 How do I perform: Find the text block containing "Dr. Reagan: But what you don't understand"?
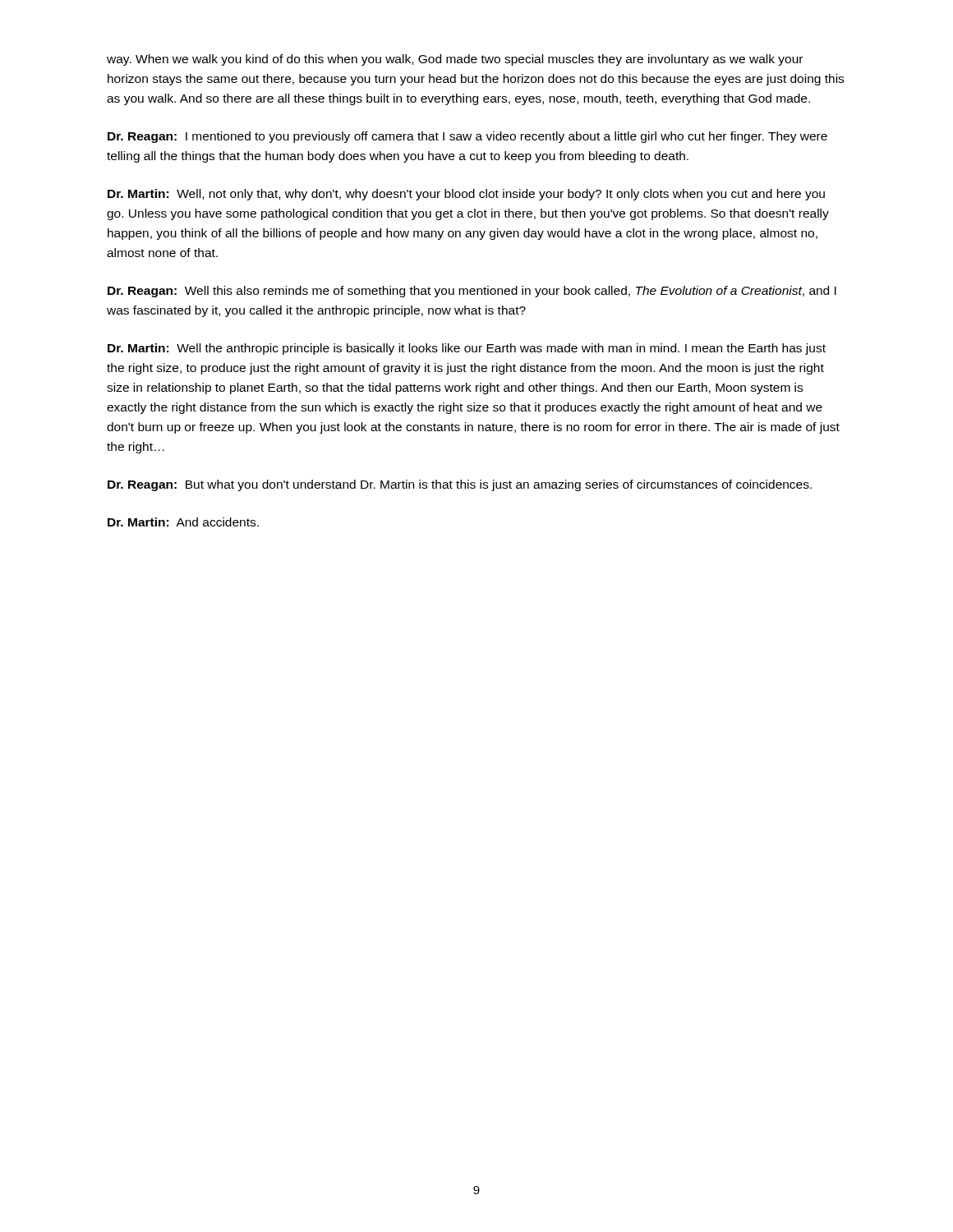(x=460, y=484)
